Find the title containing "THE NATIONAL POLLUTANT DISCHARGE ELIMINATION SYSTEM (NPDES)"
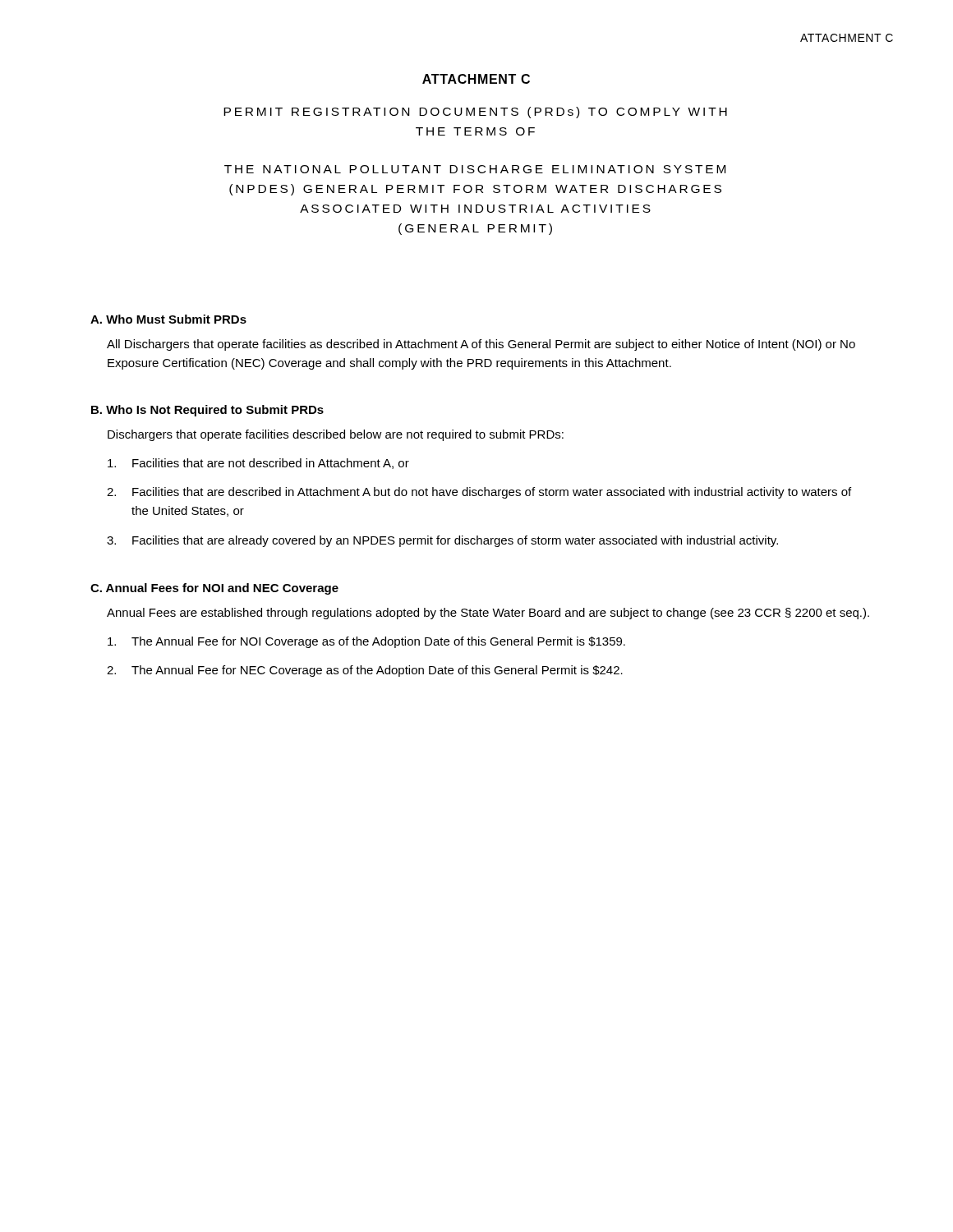This screenshot has height=1232, width=953. 476,198
